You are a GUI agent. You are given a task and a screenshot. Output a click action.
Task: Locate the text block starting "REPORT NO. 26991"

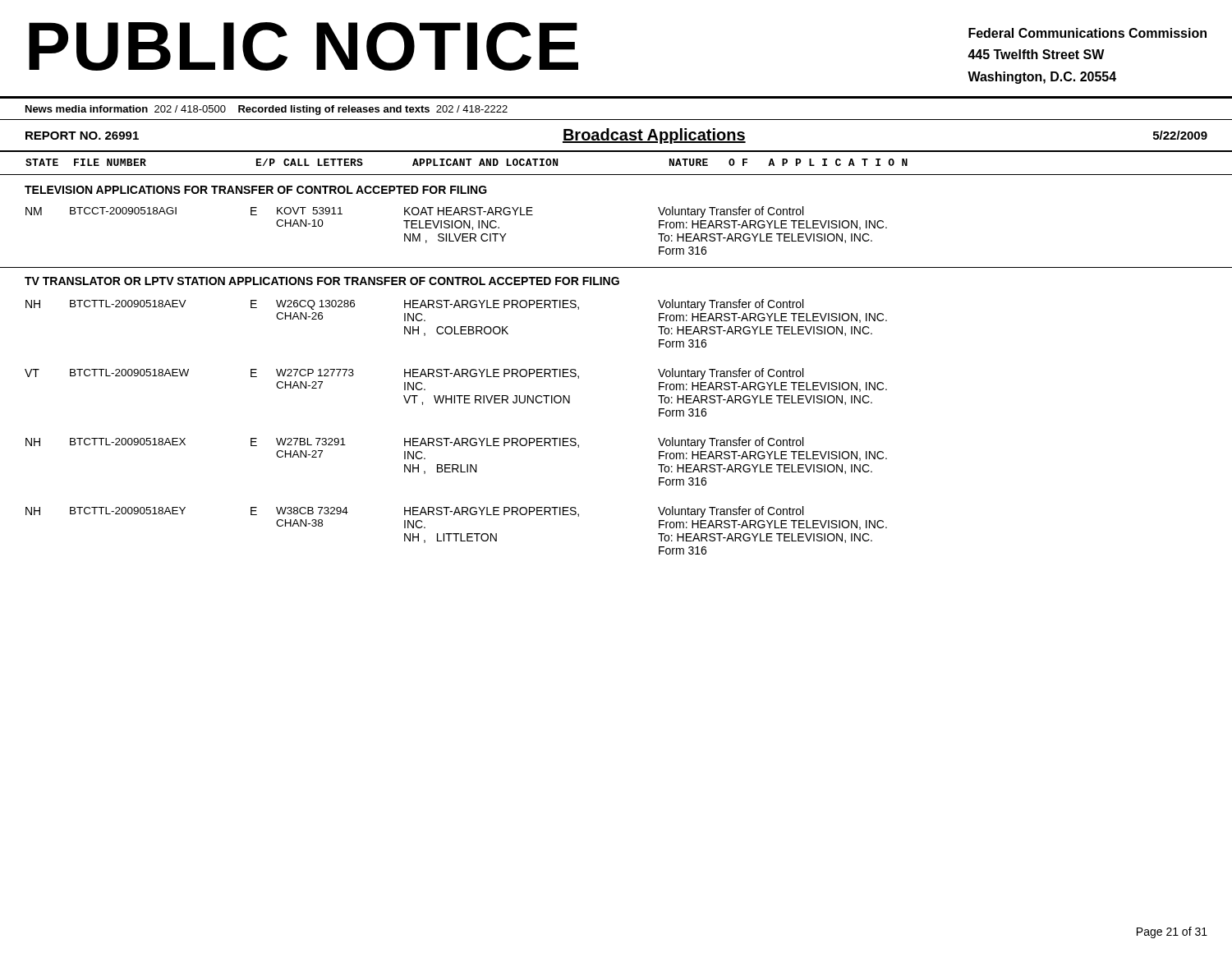pos(82,135)
